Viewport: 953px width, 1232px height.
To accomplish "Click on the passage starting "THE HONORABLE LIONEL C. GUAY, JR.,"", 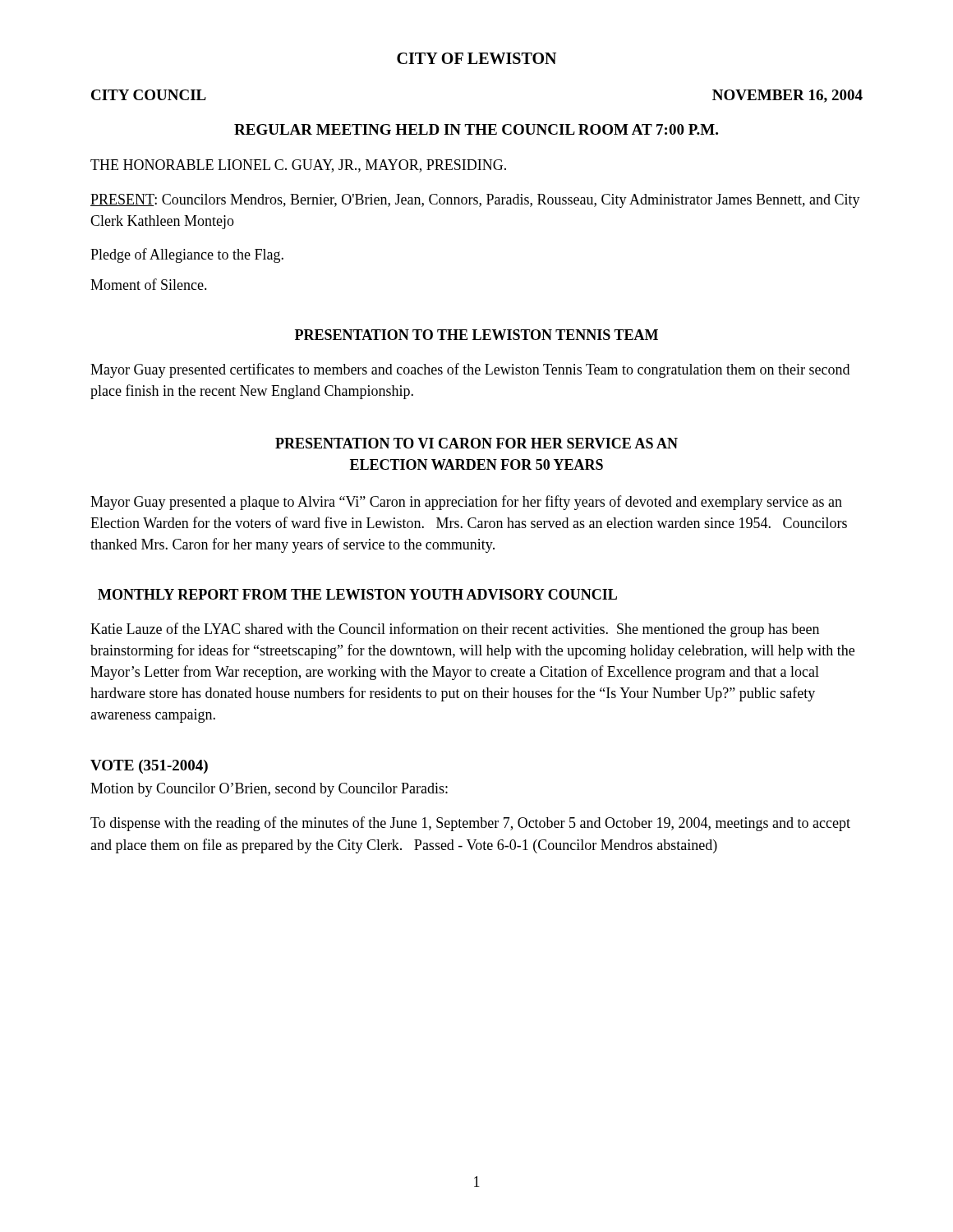I will point(299,165).
